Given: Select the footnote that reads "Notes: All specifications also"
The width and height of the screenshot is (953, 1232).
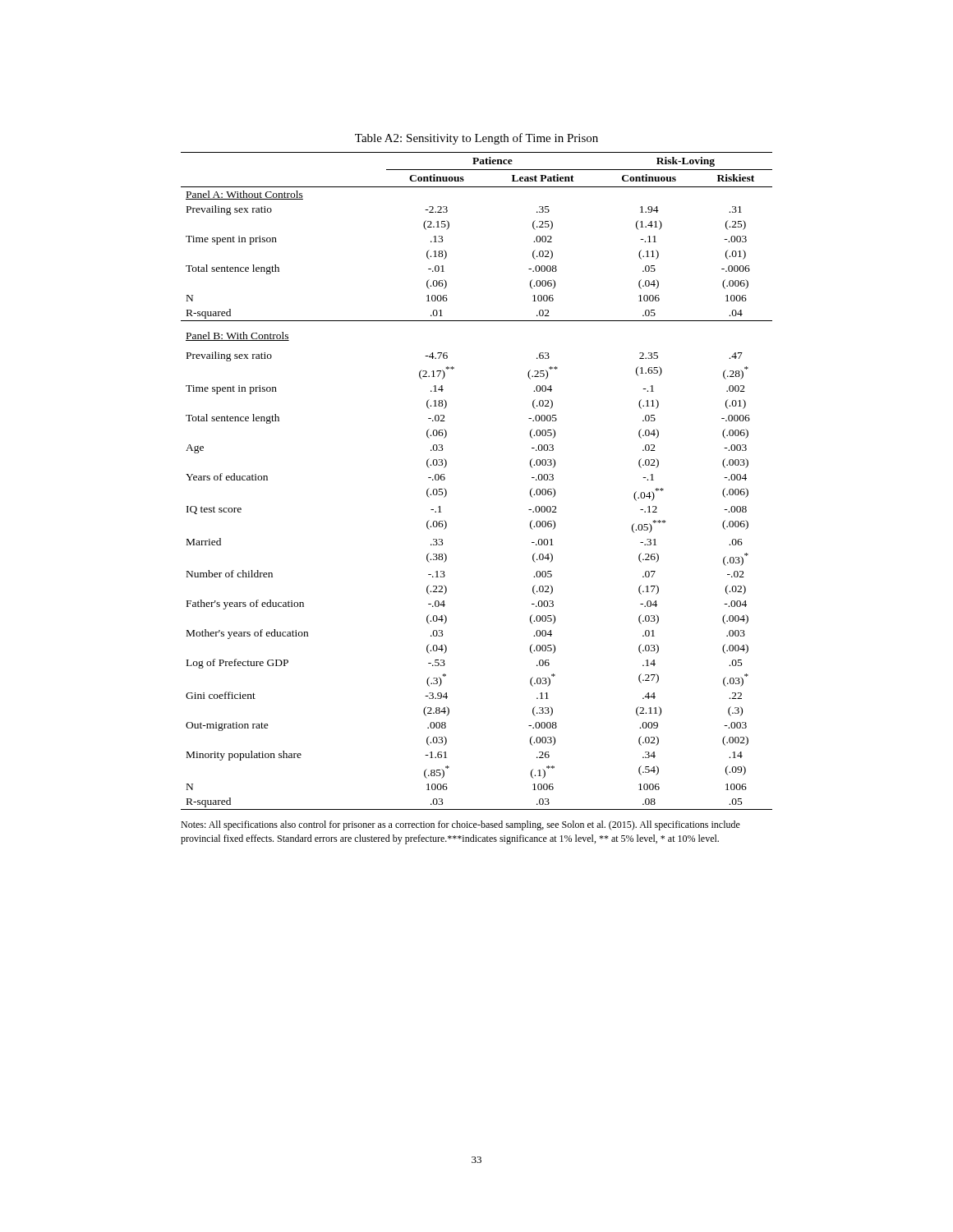Looking at the screenshot, I should 460,832.
